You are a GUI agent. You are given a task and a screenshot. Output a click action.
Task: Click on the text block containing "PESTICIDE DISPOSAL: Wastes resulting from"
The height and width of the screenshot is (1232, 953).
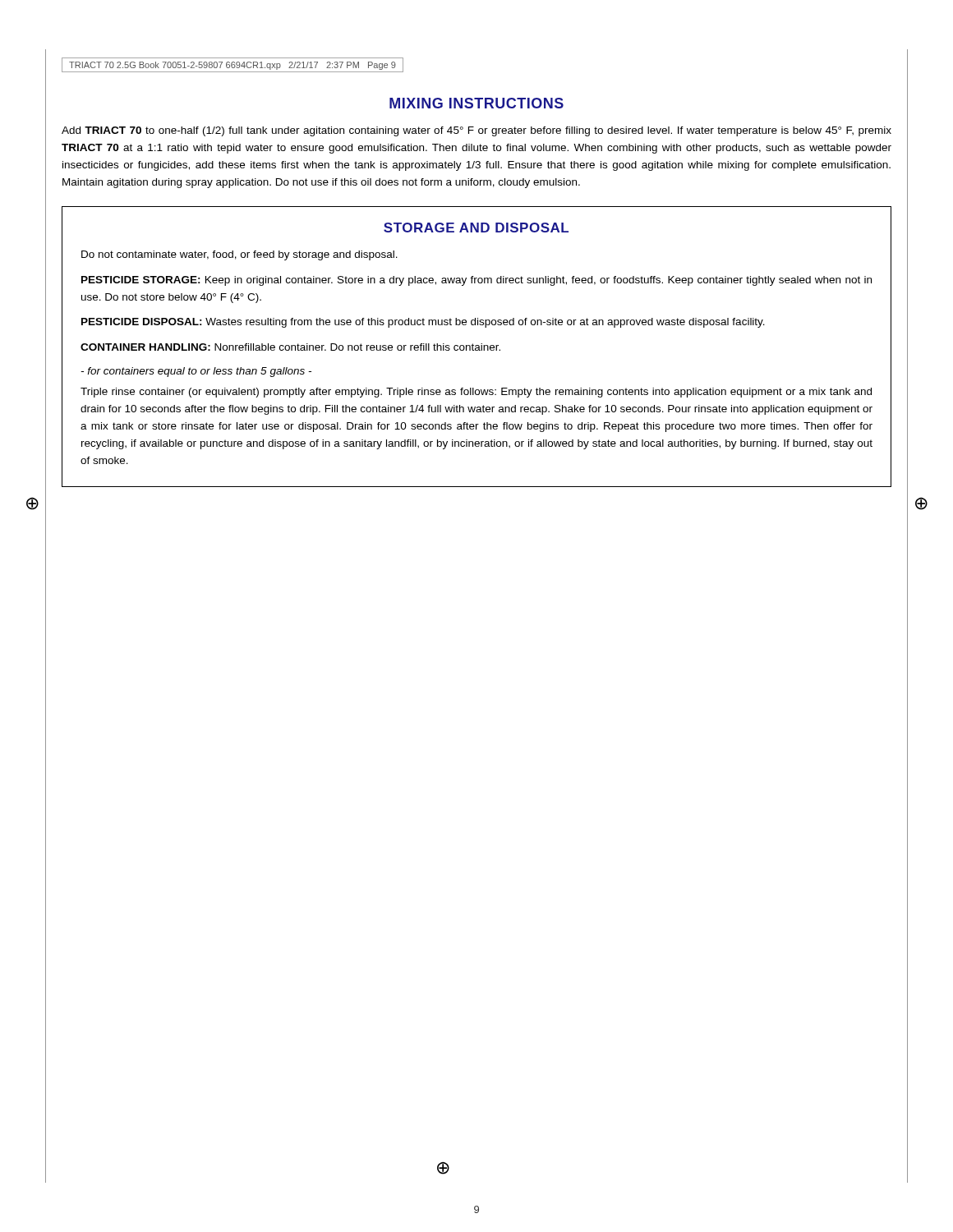point(423,322)
